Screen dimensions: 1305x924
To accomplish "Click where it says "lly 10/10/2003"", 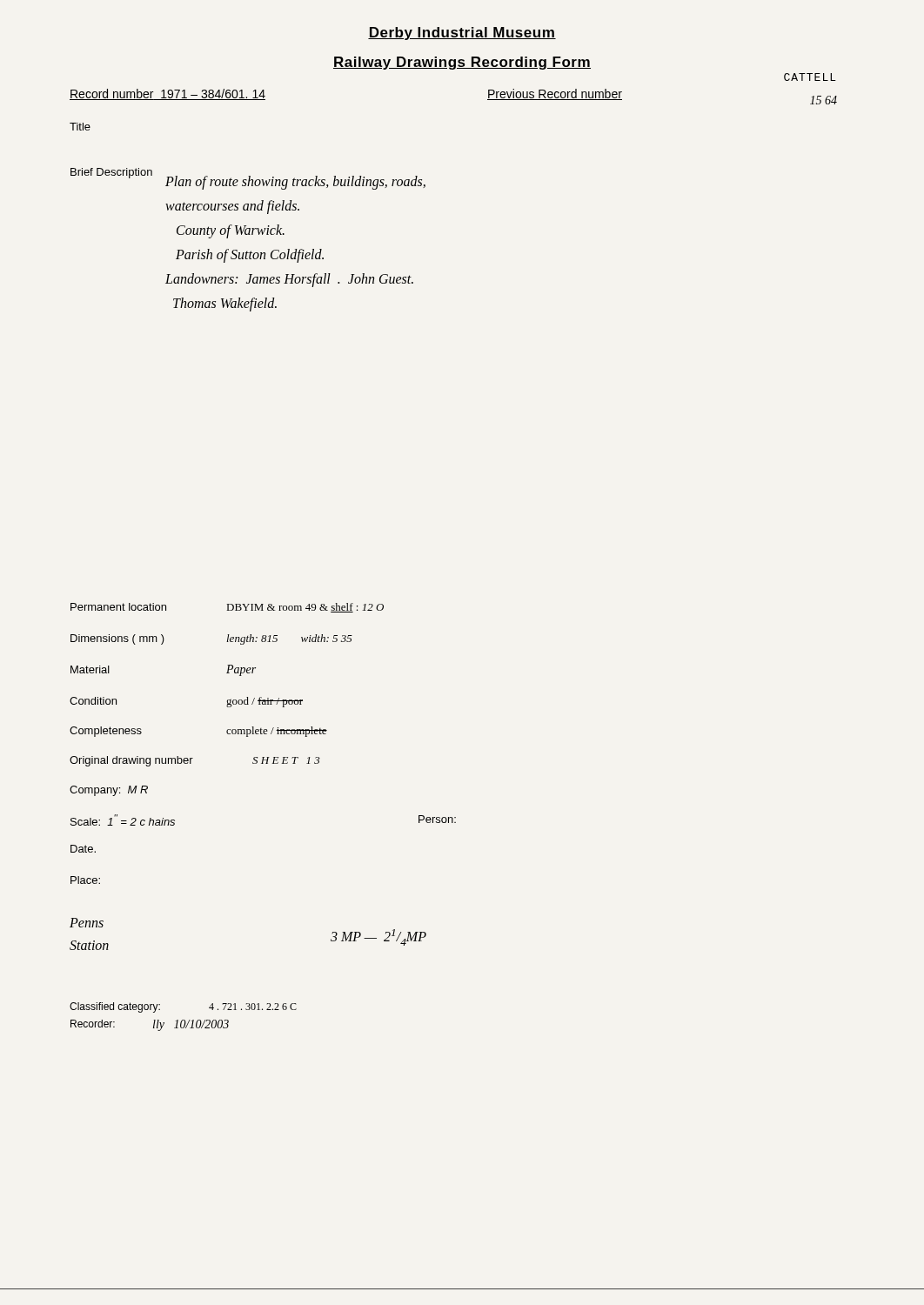I will coord(191,1024).
